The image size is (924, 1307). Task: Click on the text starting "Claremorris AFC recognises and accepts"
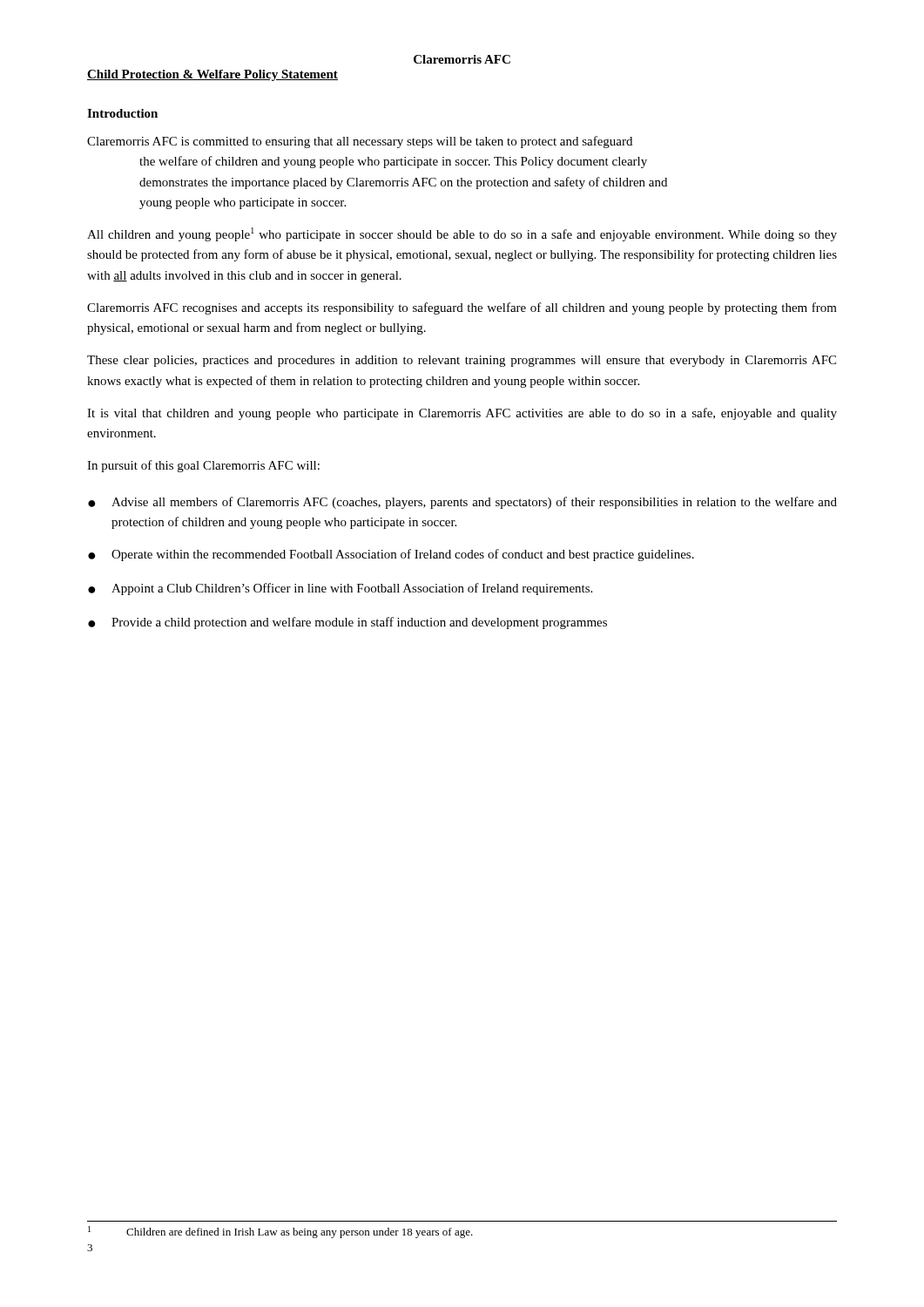[x=462, y=317]
